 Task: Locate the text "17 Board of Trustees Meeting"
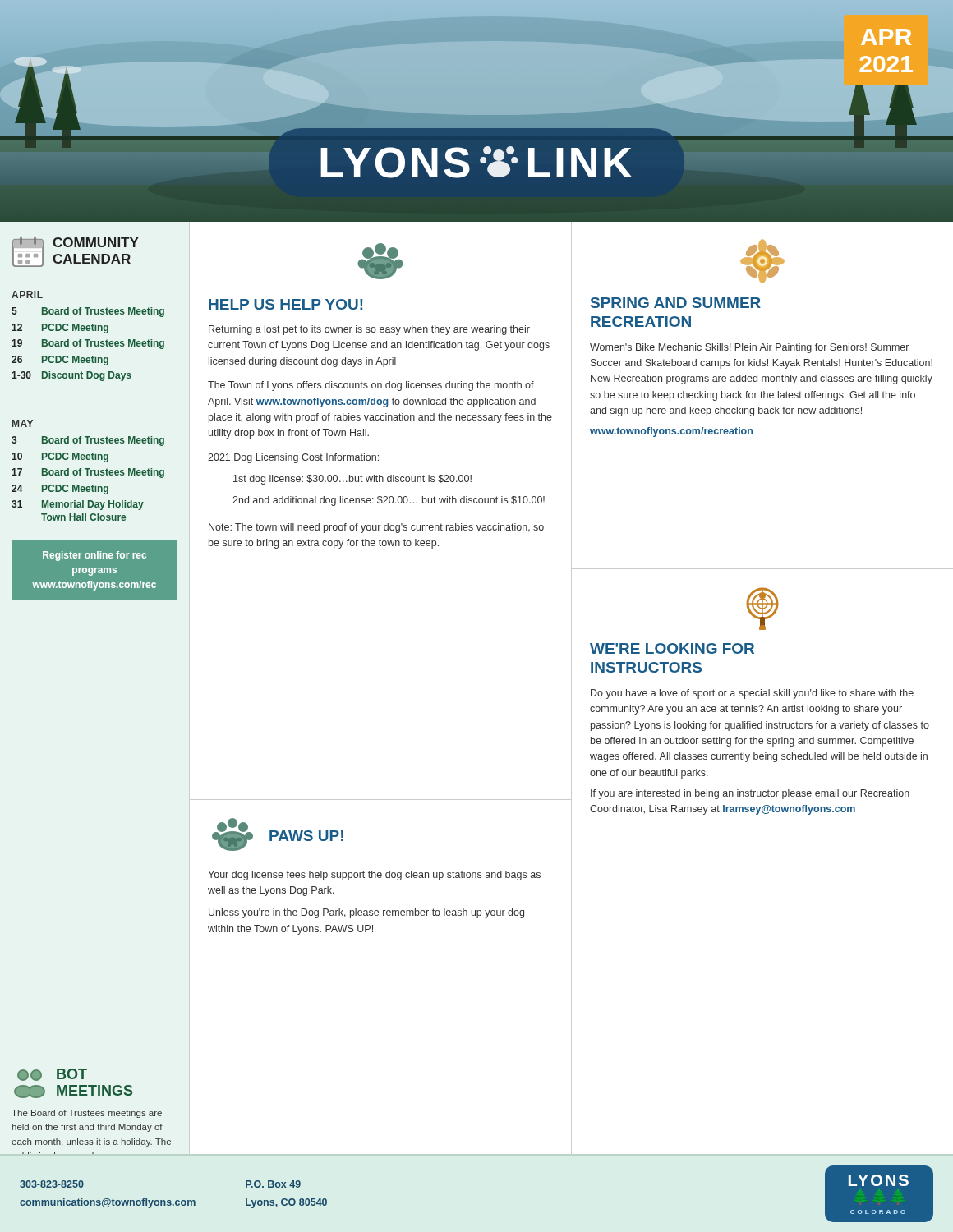tap(88, 473)
